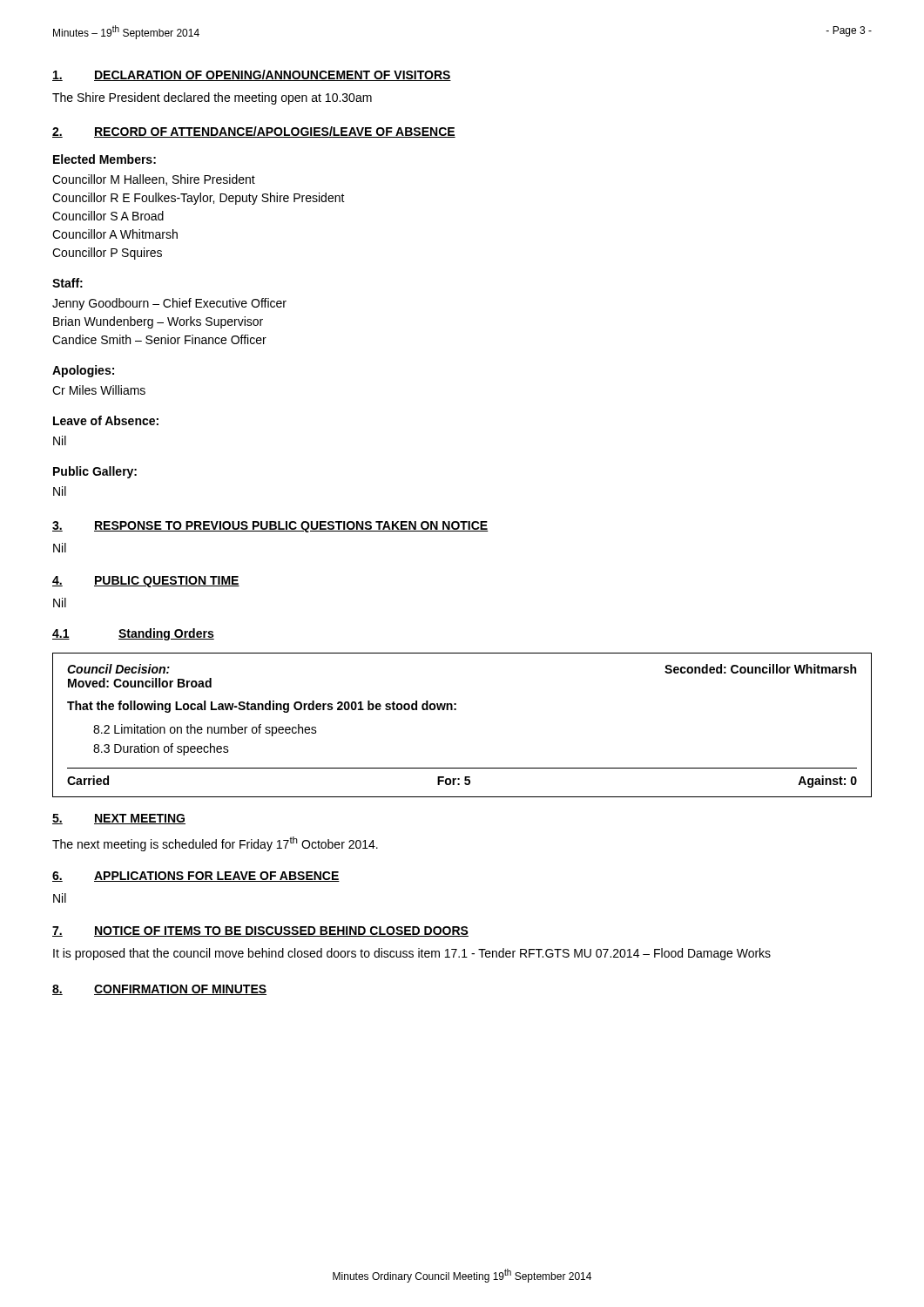Click where it says "Leave of Absence: Nil"
The width and height of the screenshot is (924, 1307).
(106, 420)
